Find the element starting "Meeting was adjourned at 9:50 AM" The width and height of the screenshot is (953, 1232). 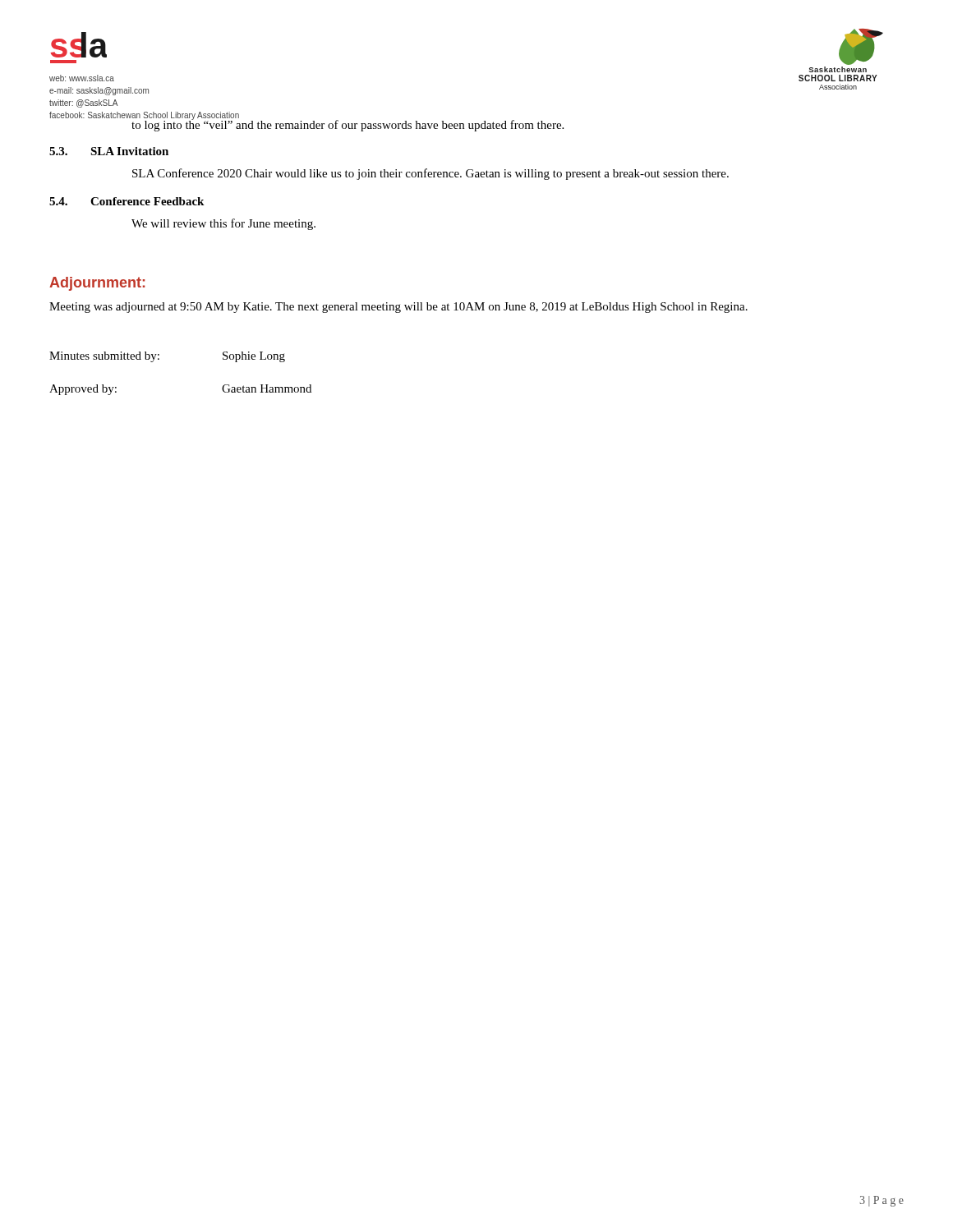coord(399,306)
